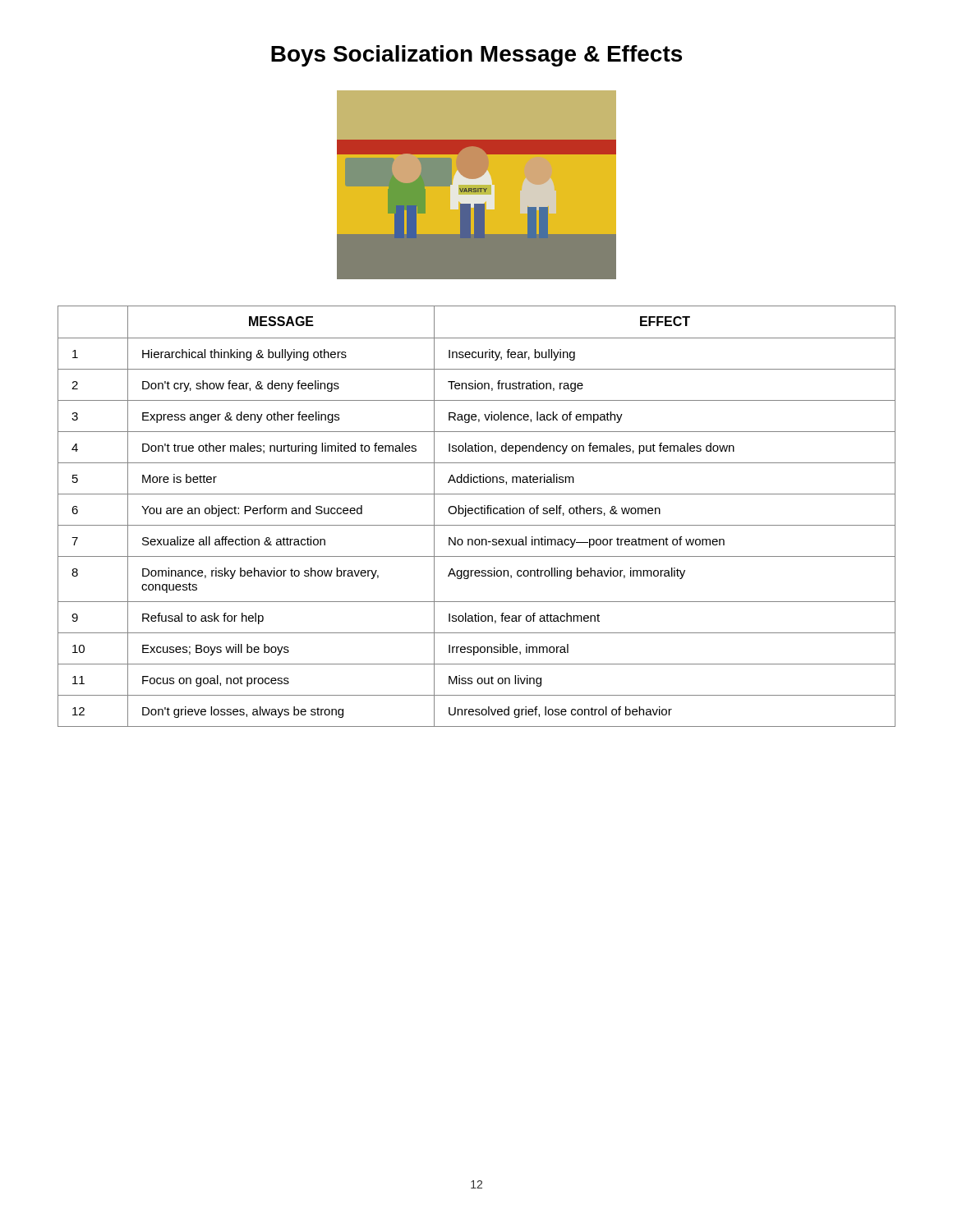Click on the table containing "No non-sexual intimacy—poor treatment of"
This screenshot has width=953, height=1232.
(x=476, y=516)
